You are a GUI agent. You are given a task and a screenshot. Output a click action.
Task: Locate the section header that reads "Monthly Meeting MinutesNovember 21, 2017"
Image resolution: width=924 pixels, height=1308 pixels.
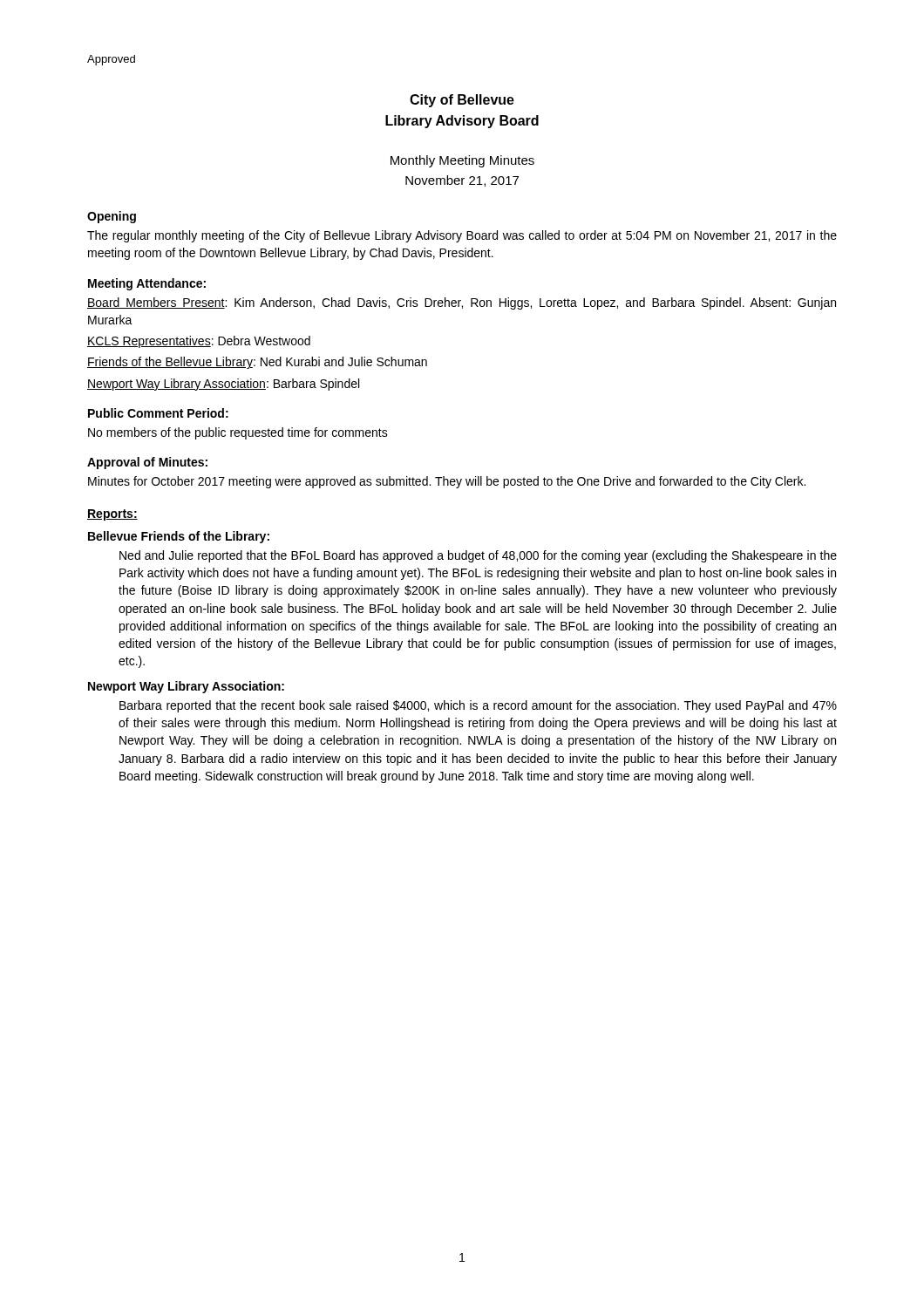pyautogui.click(x=462, y=170)
